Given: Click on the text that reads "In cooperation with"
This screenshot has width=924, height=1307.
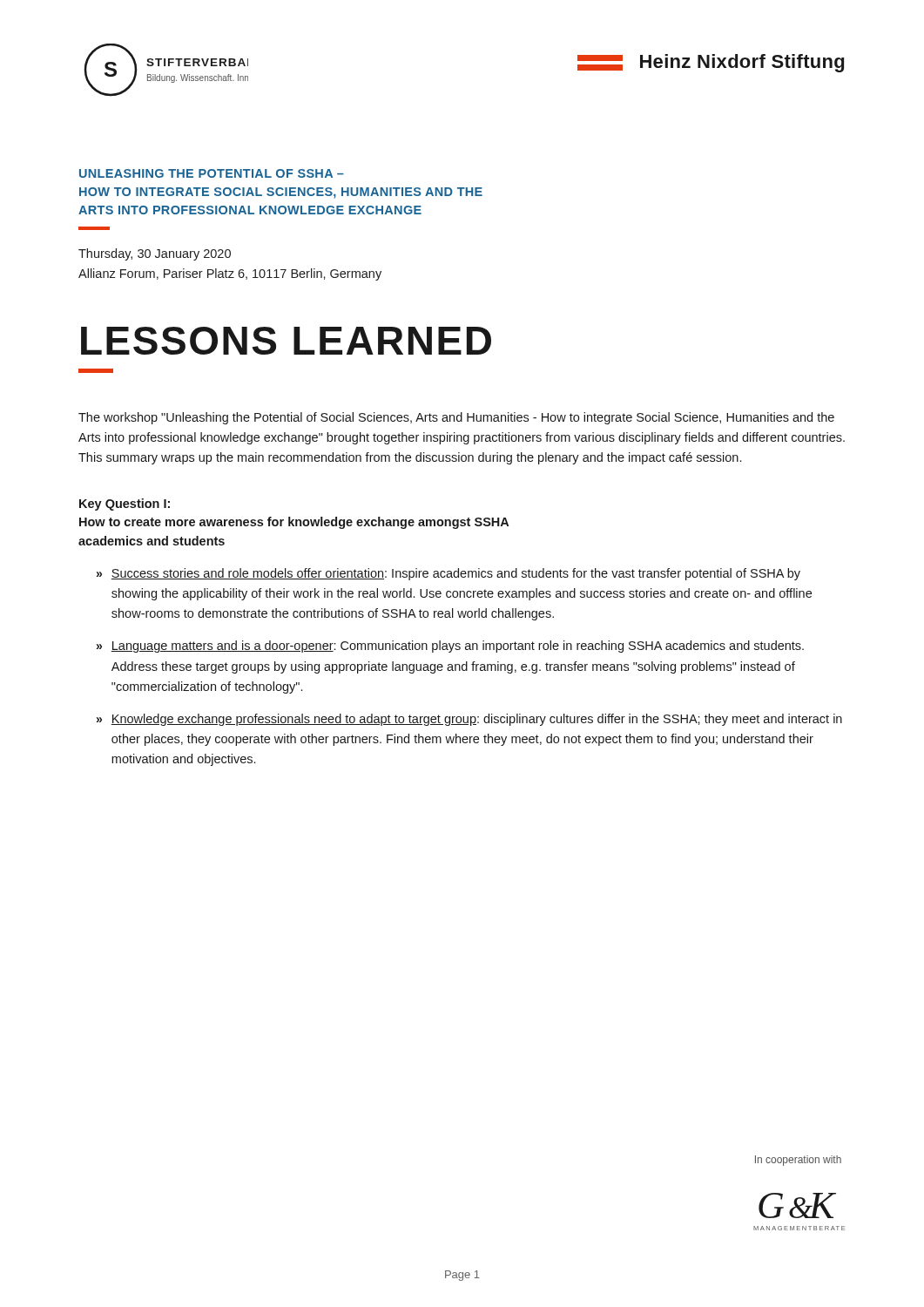Looking at the screenshot, I should click(x=798, y=1160).
